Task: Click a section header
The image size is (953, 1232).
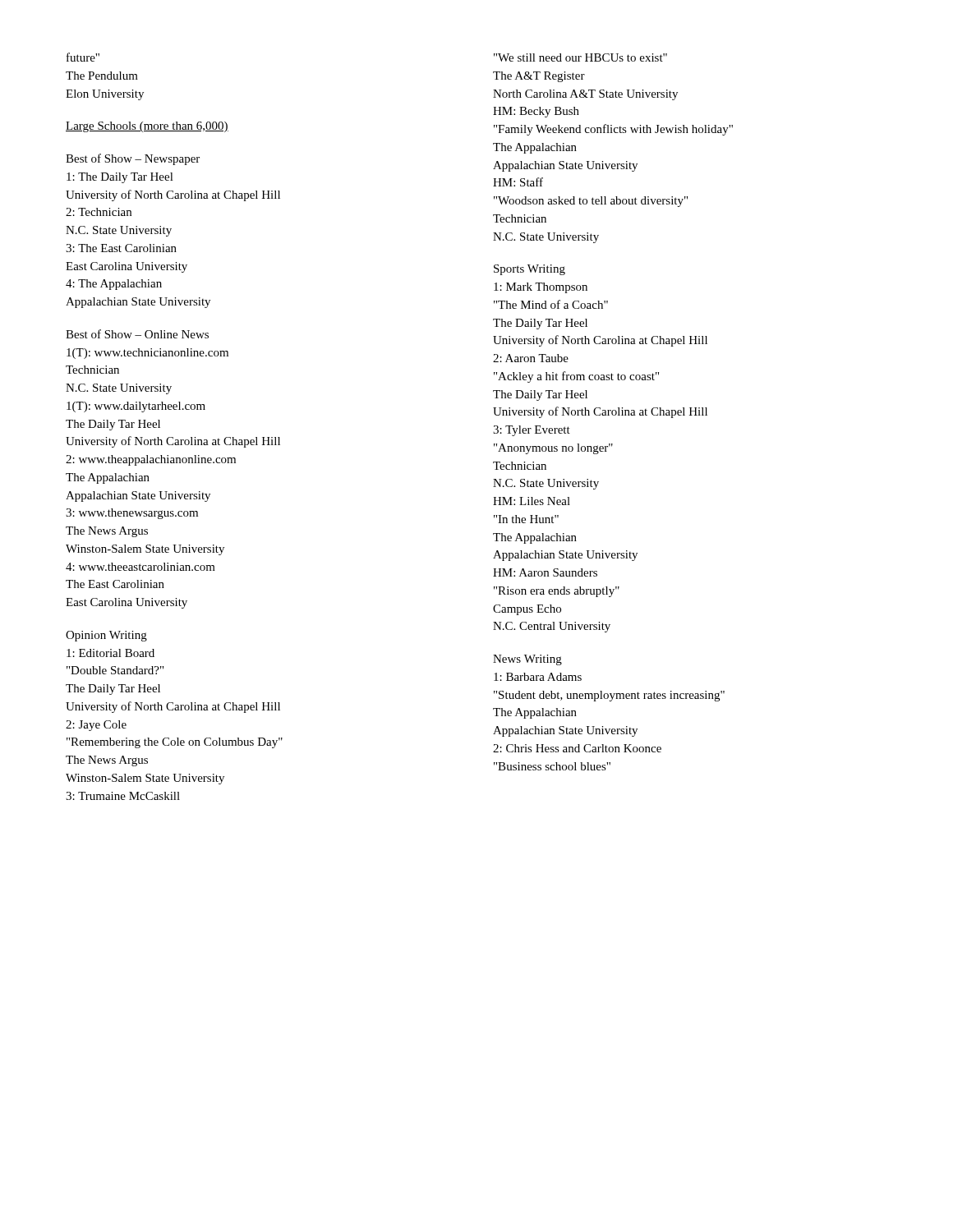Action: click(x=147, y=126)
